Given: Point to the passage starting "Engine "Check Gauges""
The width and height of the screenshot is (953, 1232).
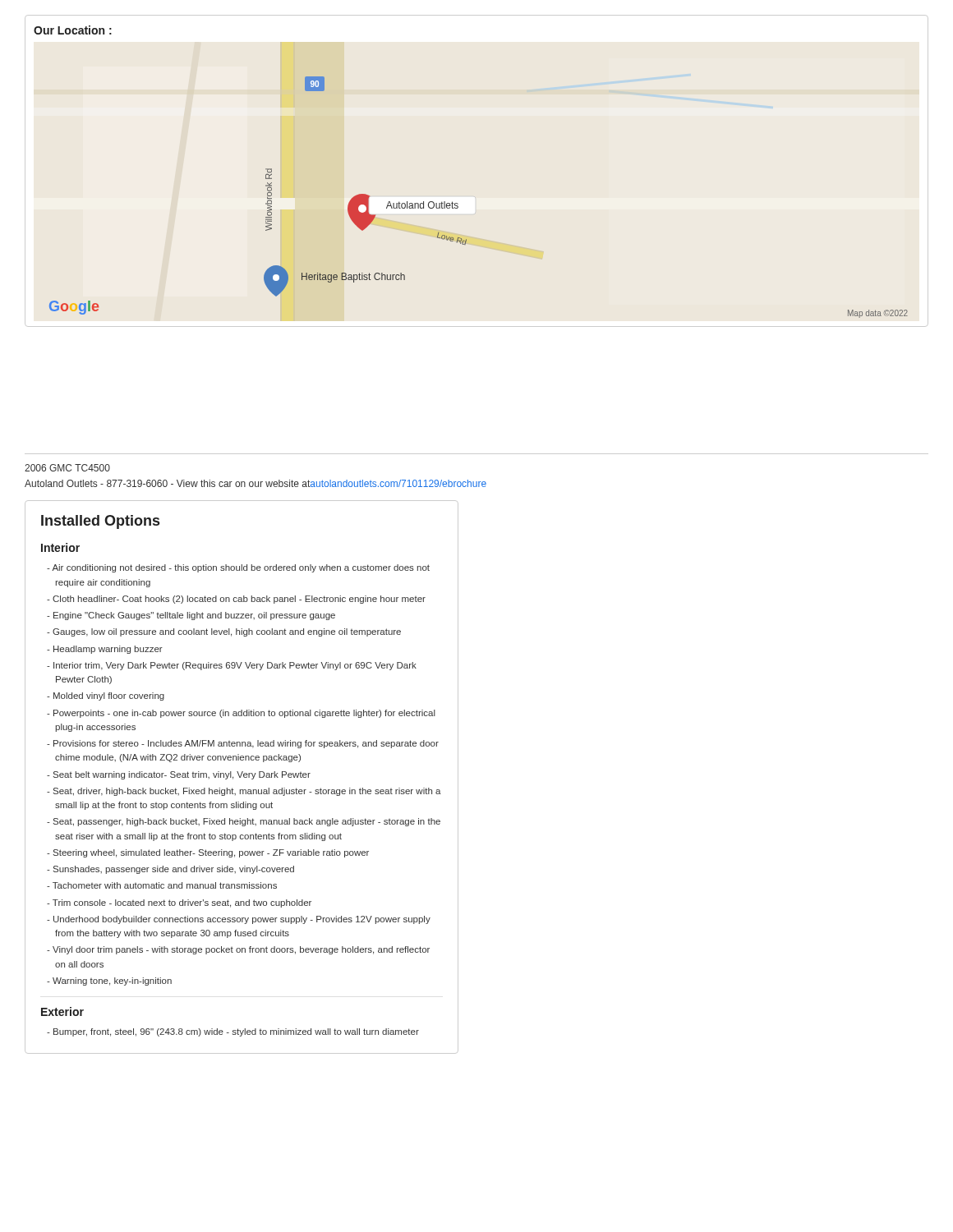Looking at the screenshot, I should (x=191, y=615).
